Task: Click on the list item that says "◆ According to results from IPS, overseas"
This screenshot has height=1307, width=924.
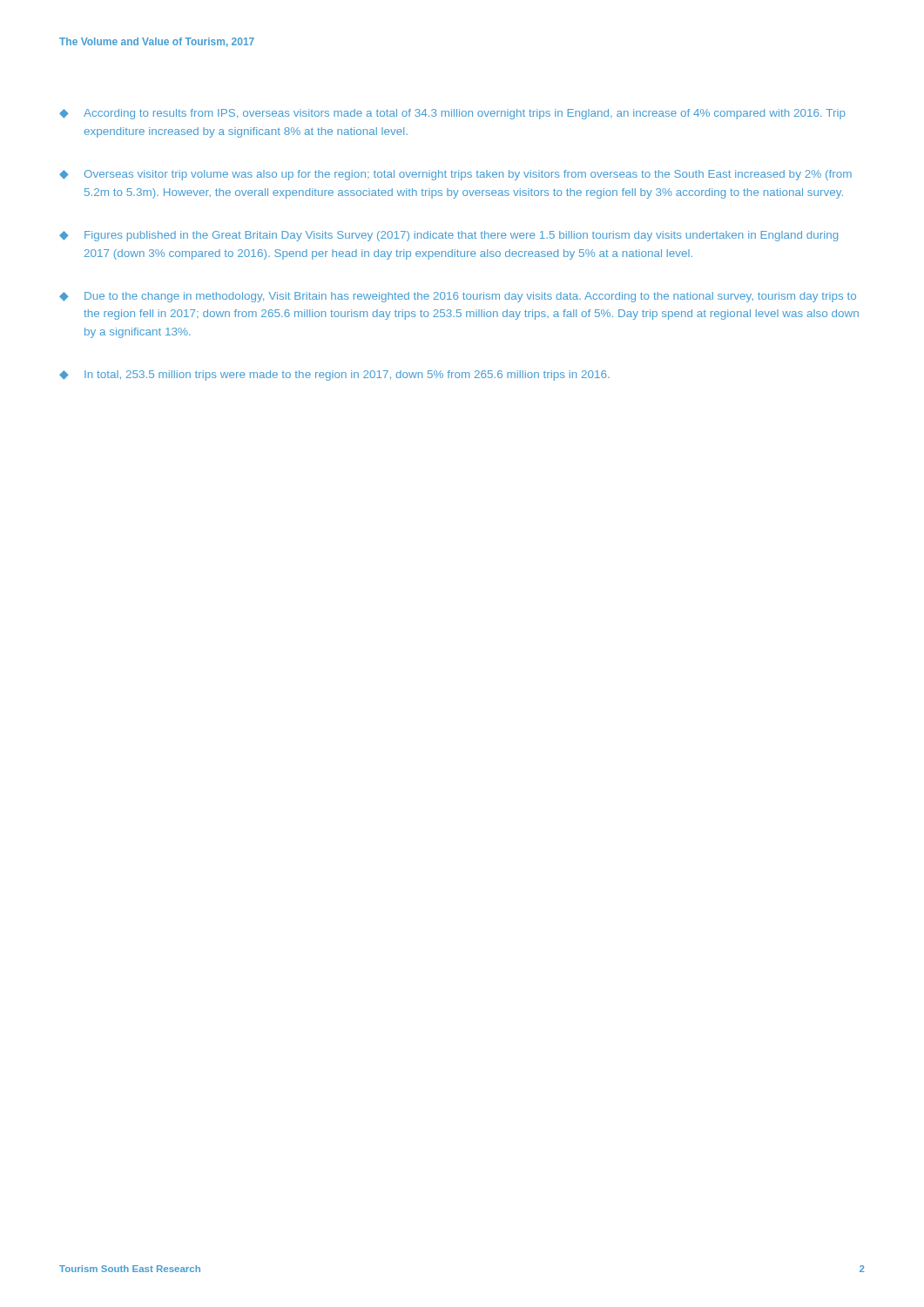Action: tap(462, 123)
